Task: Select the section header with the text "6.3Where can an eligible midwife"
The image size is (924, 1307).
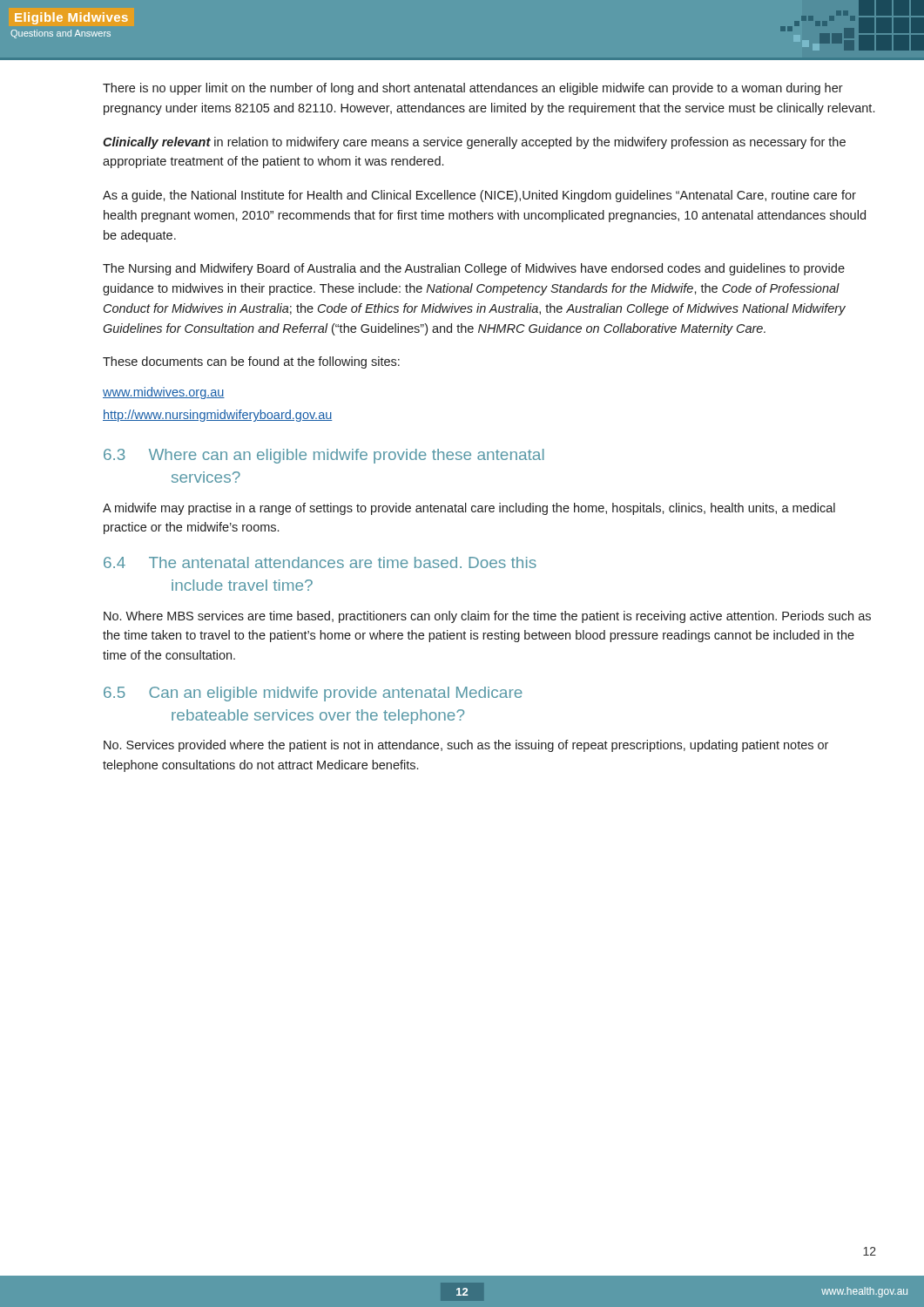Action: point(324,466)
